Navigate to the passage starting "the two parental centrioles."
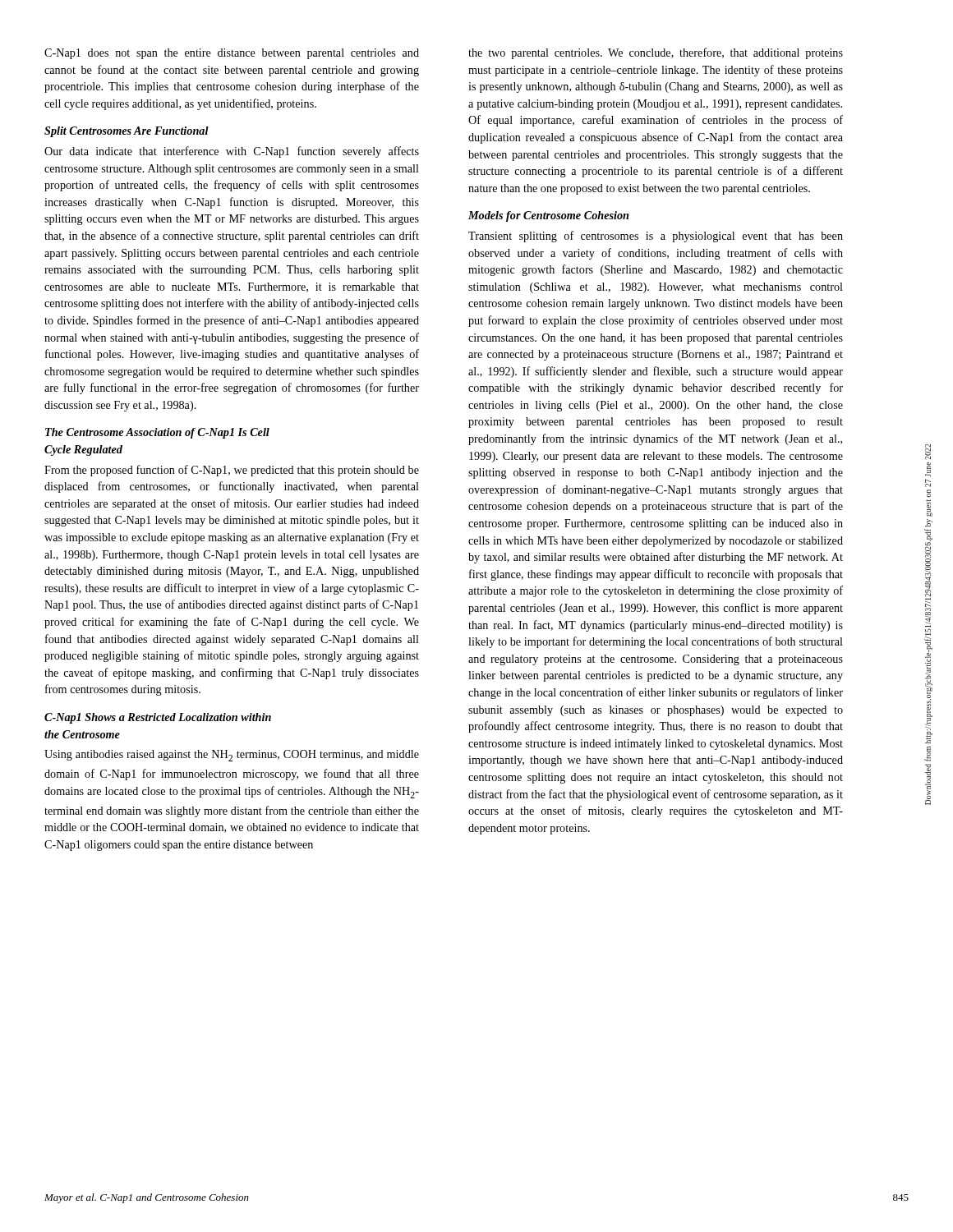Image resolution: width=953 pixels, height=1232 pixels. (x=656, y=120)
